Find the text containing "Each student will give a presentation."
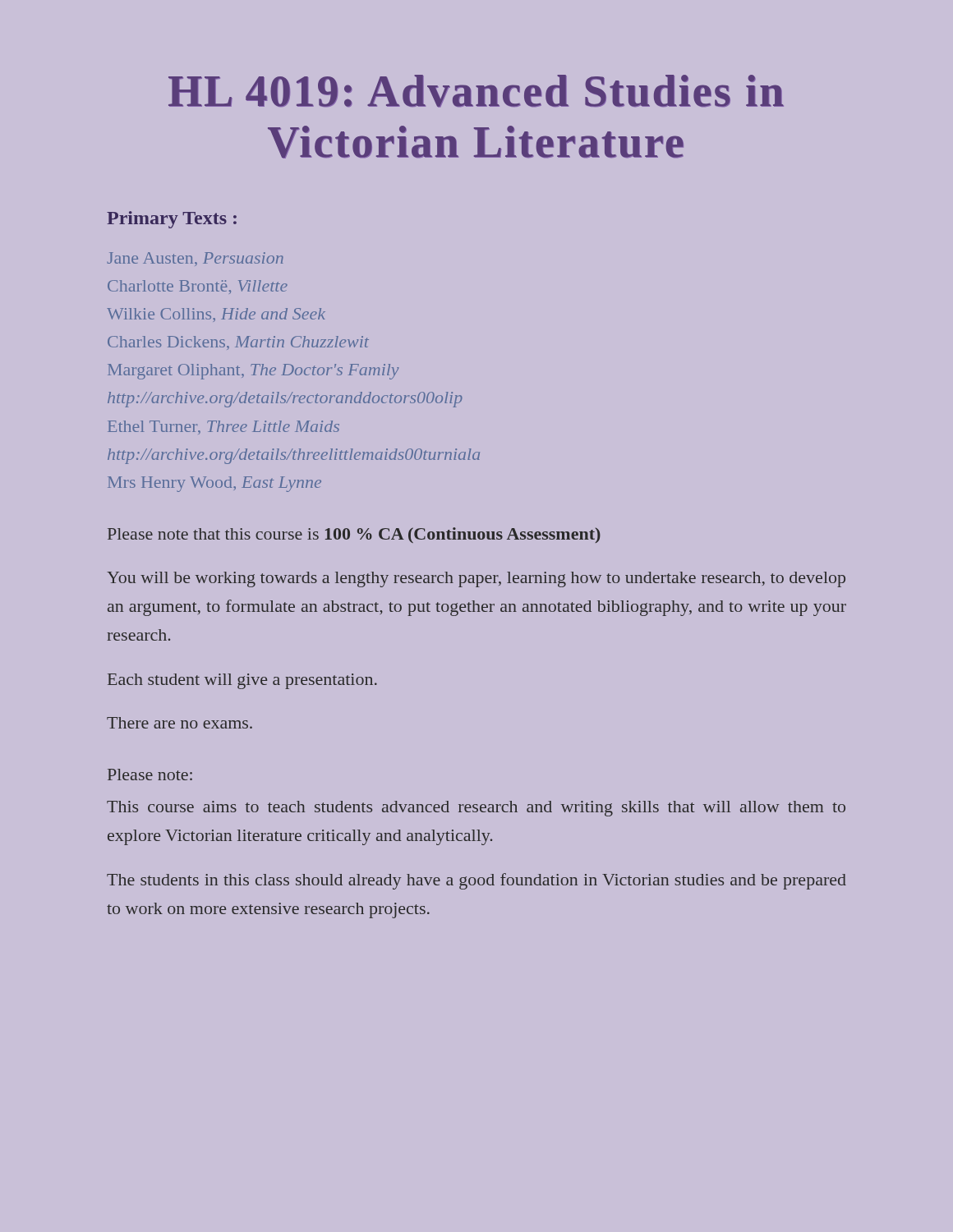The image size is (953, 1232). [242, 679]
